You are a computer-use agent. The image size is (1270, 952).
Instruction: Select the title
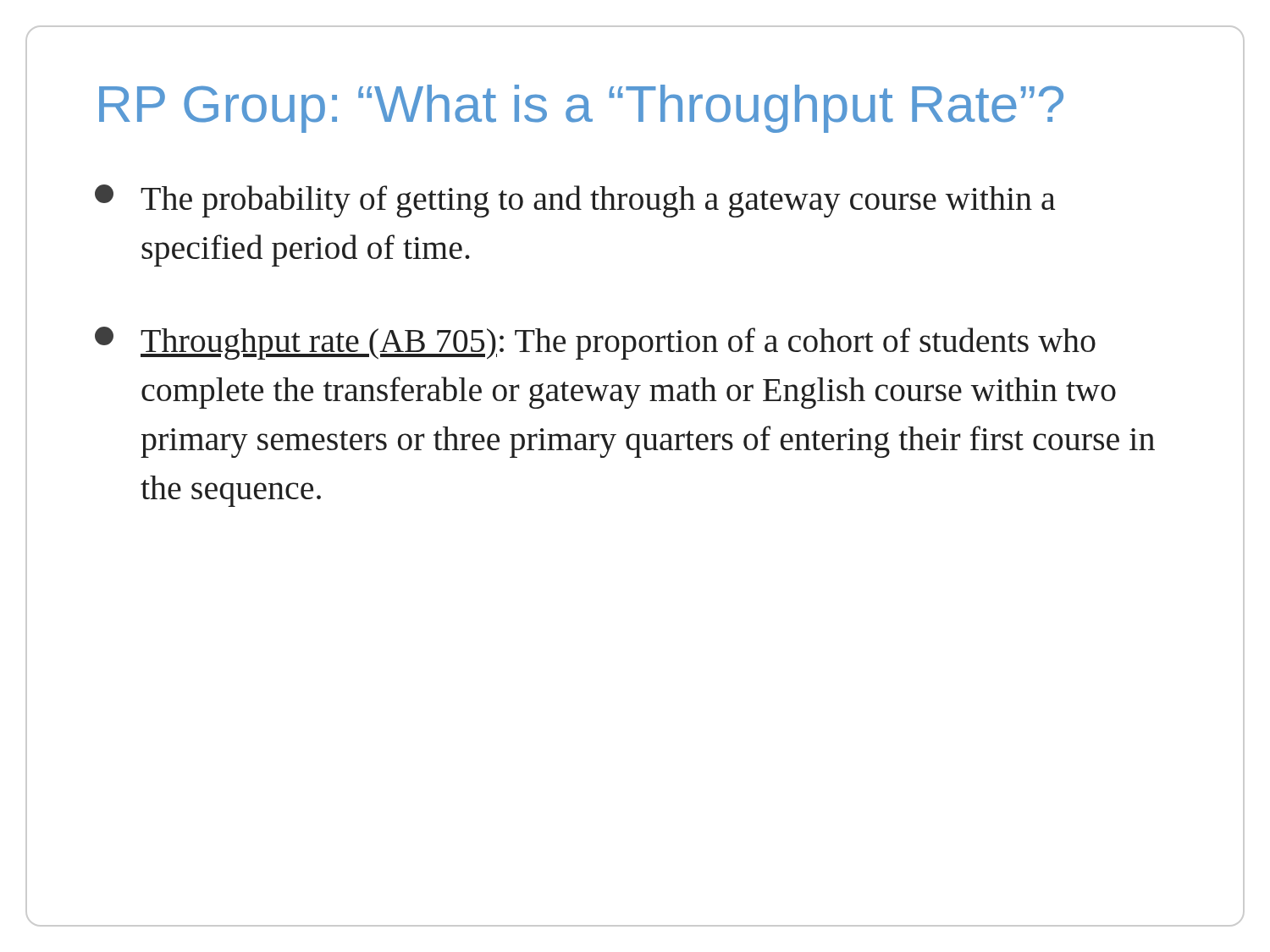point(635,104)
